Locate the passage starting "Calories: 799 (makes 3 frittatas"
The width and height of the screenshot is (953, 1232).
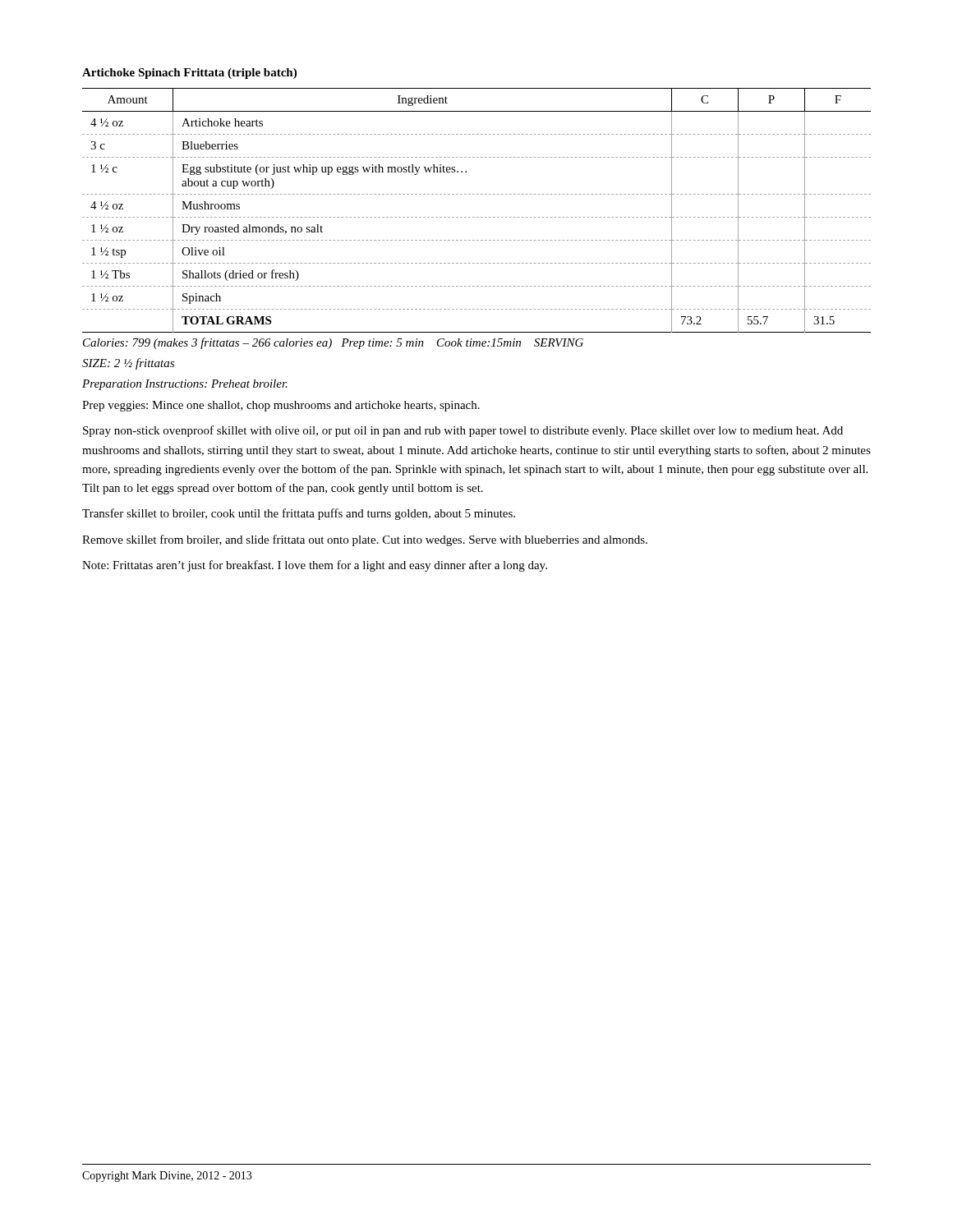point(333,342)
